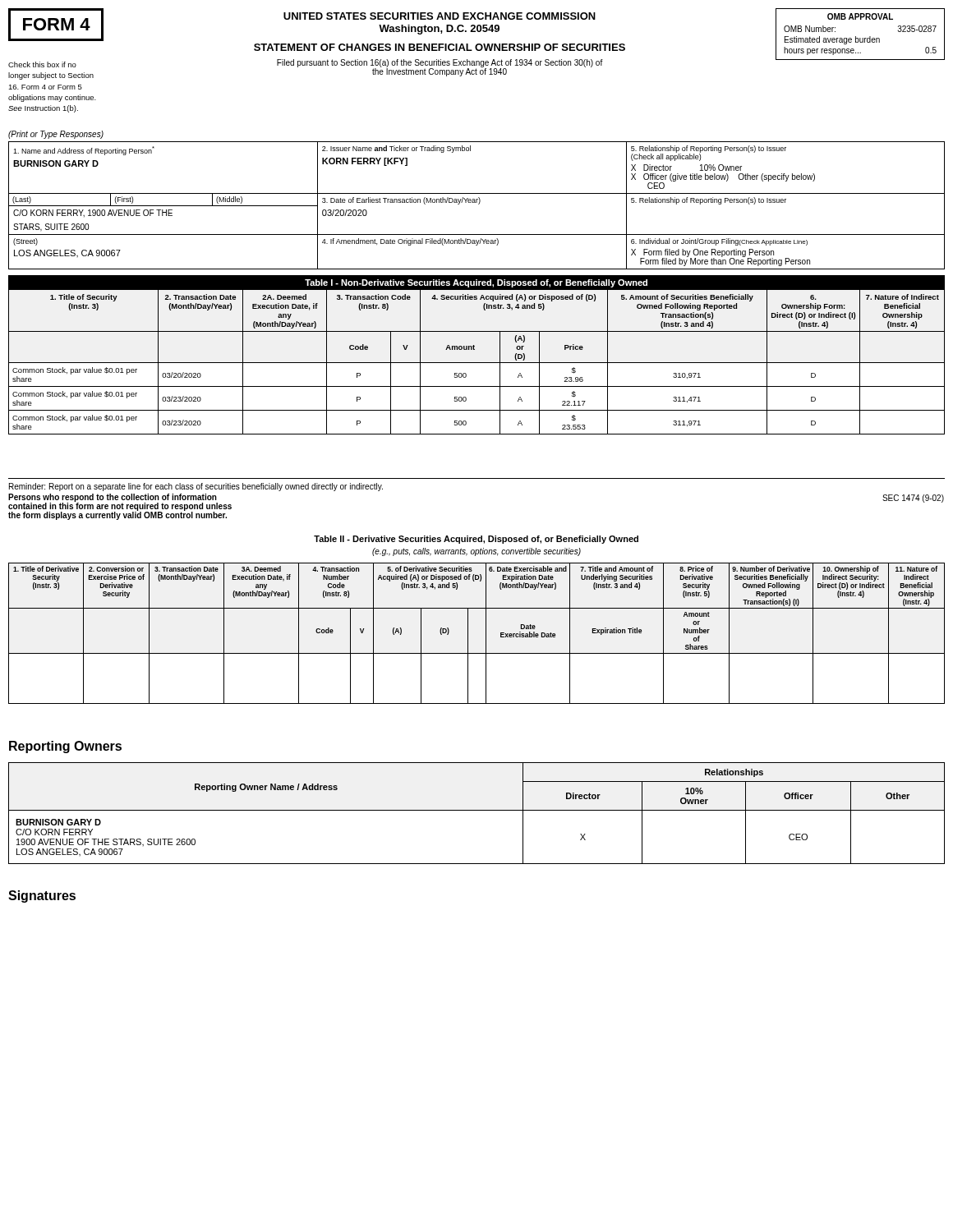Locate the title containing "UNITED STATES SECURITIES AND EXCHANGE COMMISSION"

(x=440, y=43)
